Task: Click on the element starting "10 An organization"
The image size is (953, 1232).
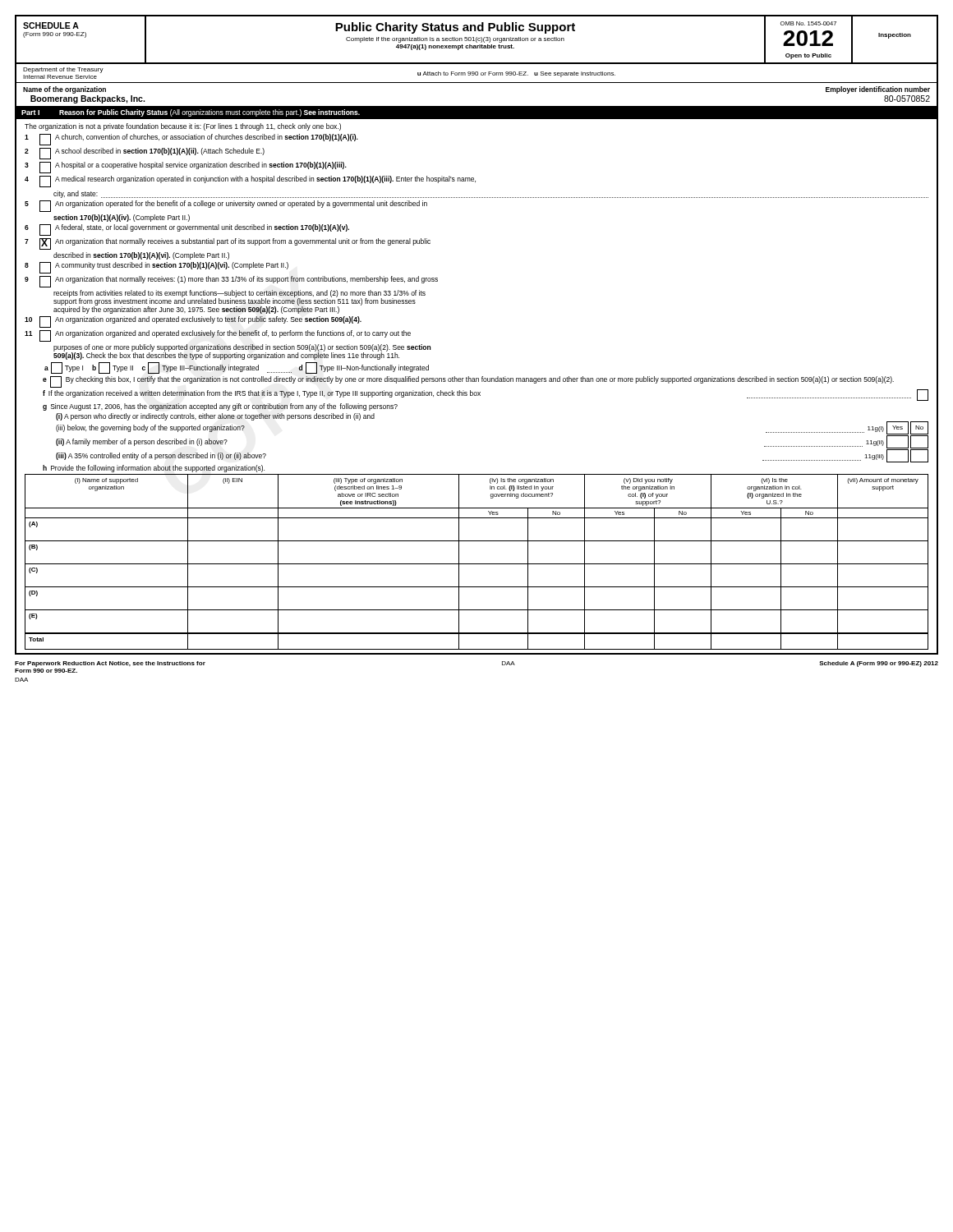Action: point(193,322)
